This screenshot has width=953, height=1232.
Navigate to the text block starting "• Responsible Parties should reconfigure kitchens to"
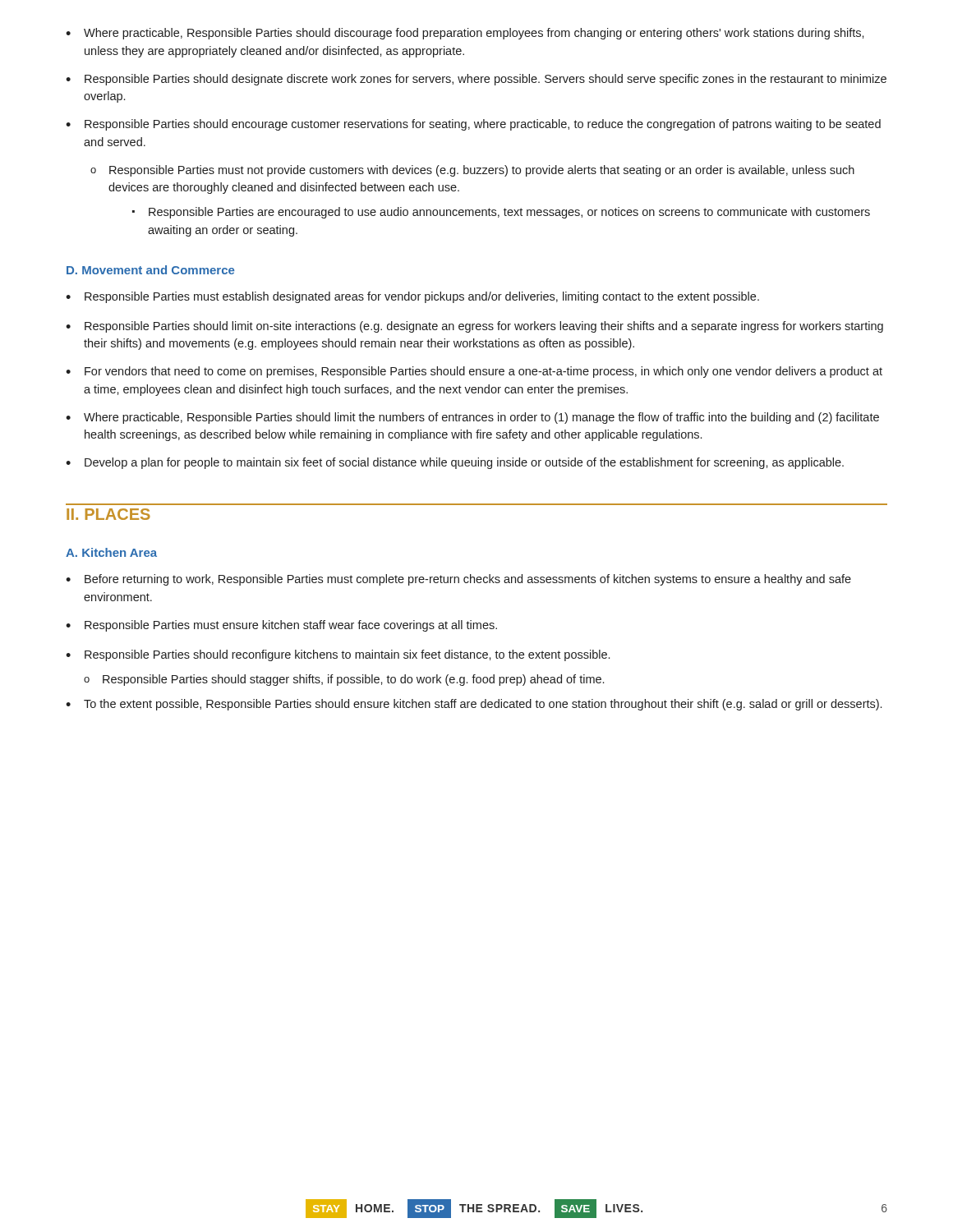pyautogui.click(x=476, y=668)
